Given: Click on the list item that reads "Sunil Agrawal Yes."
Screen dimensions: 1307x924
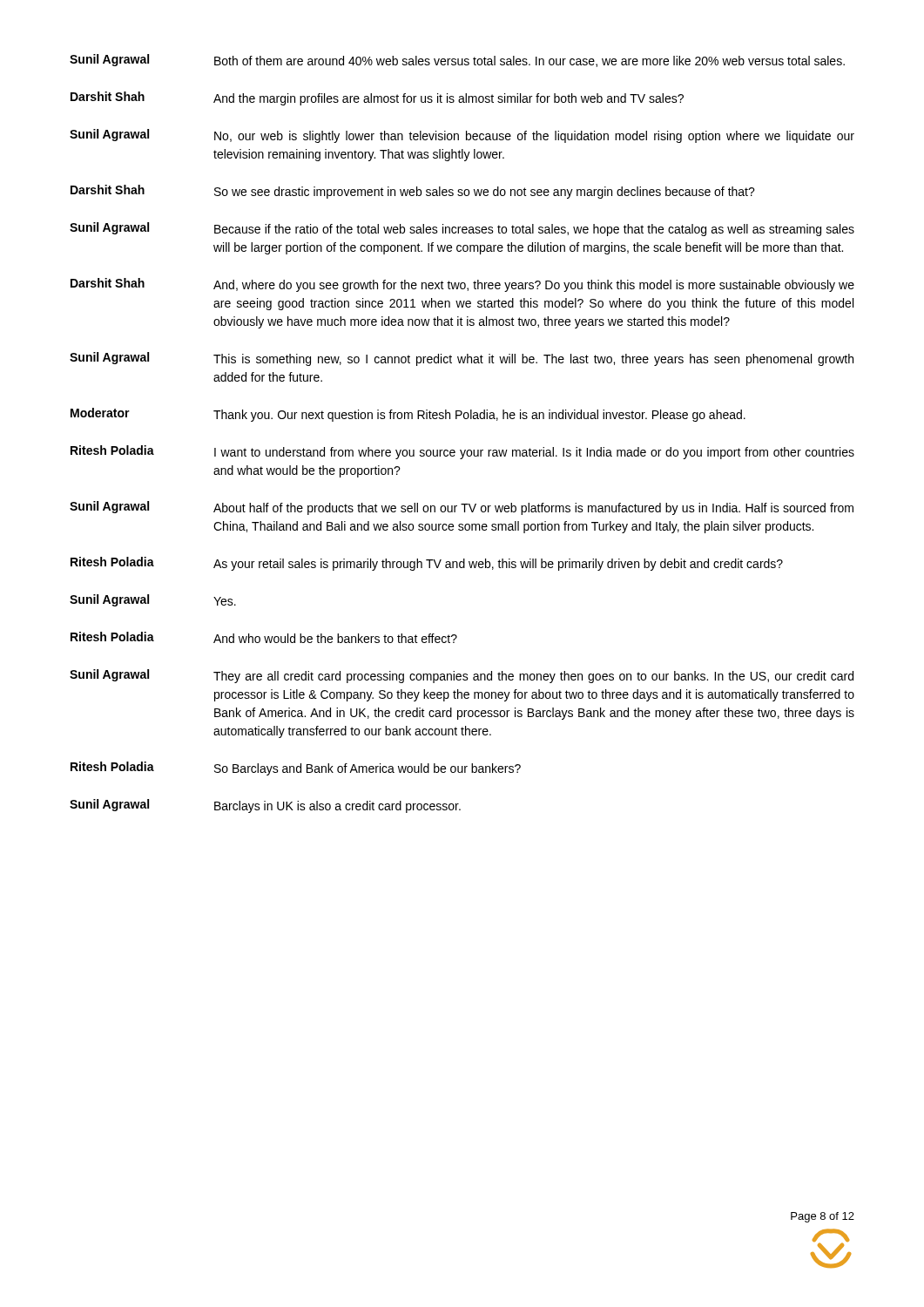Looking at the screenshot, I should (107, 601).
